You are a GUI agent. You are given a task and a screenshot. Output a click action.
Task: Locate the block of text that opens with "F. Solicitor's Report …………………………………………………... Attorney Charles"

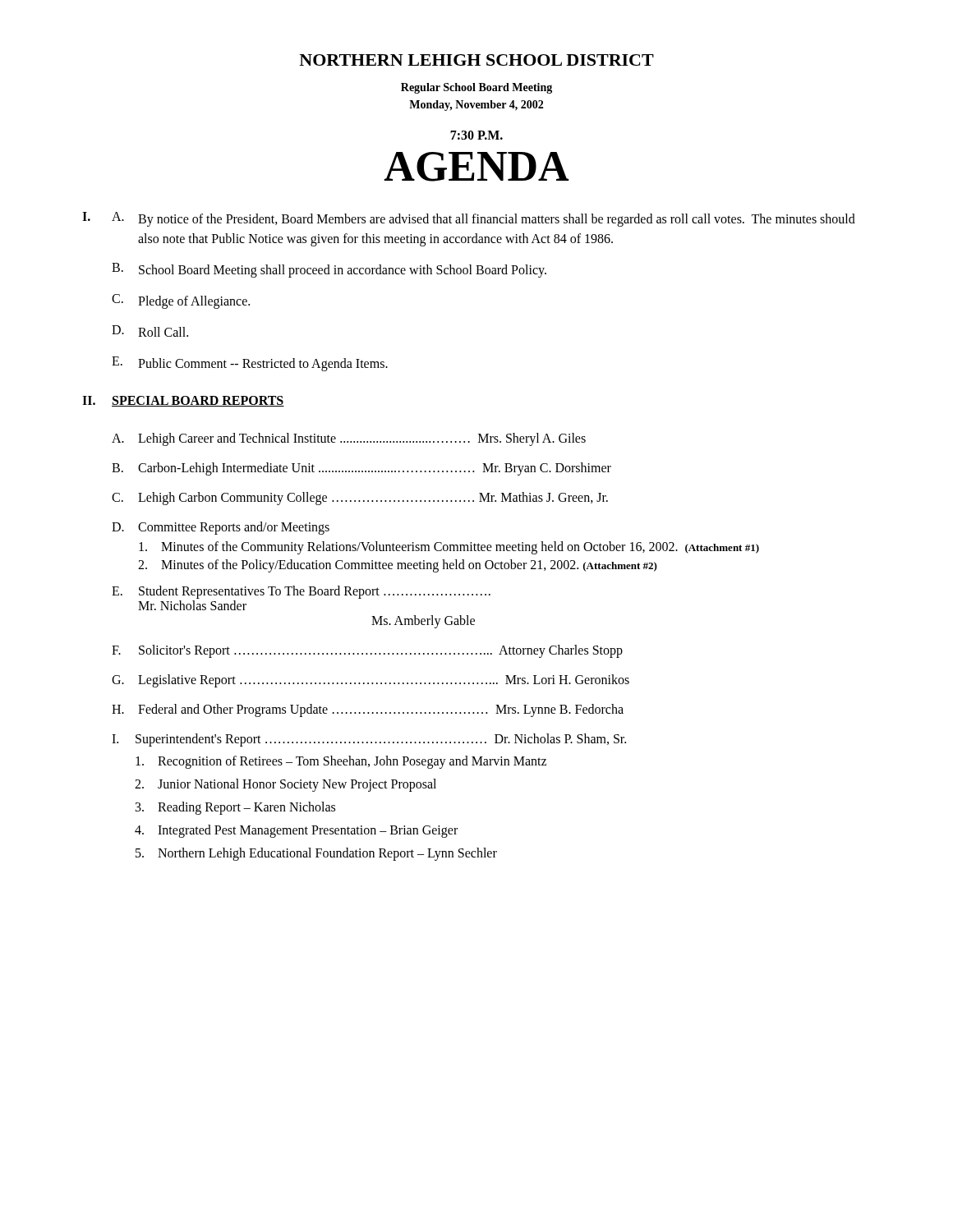click(491, 651)
